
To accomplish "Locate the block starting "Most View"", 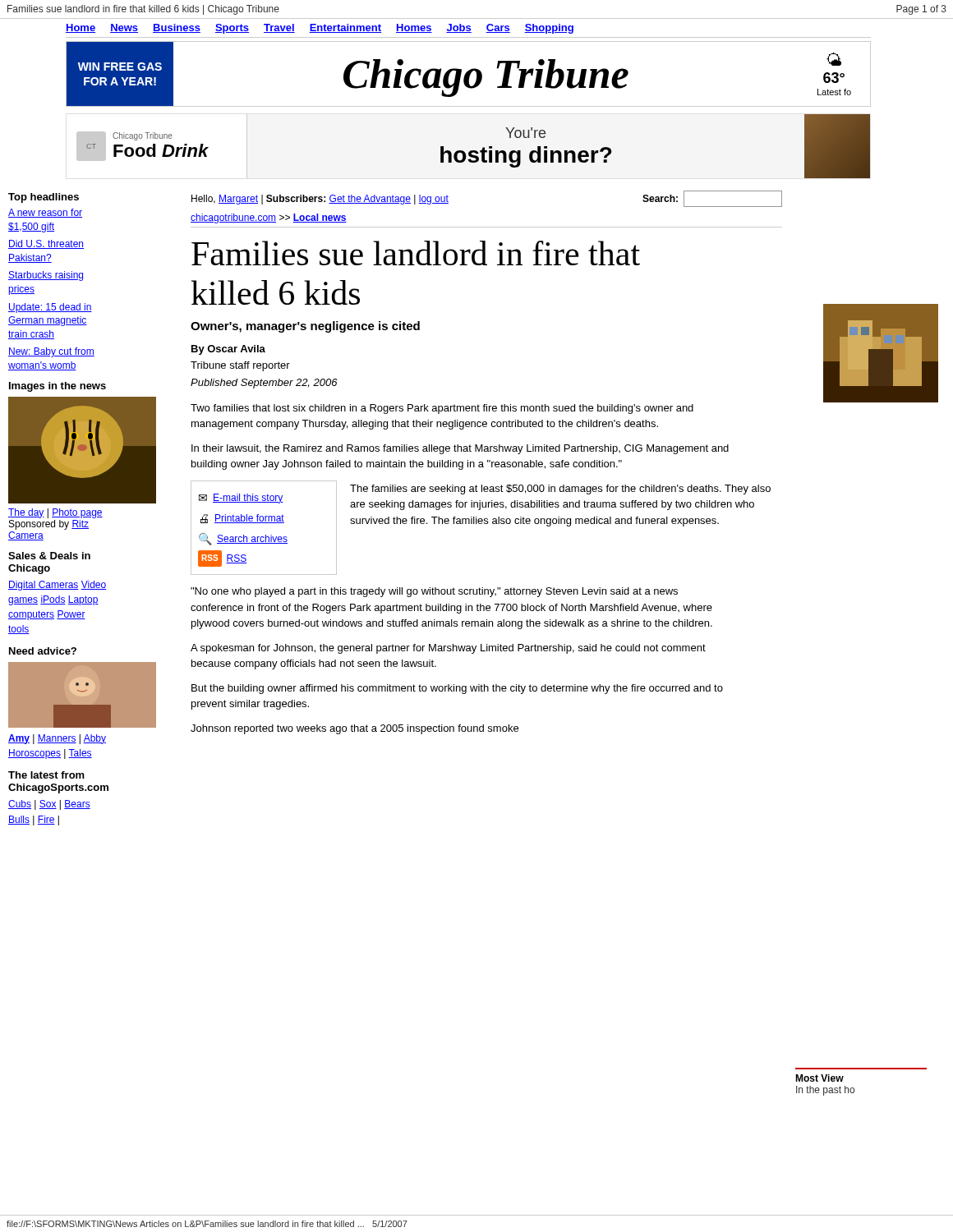I will [x=819, y=1078].
